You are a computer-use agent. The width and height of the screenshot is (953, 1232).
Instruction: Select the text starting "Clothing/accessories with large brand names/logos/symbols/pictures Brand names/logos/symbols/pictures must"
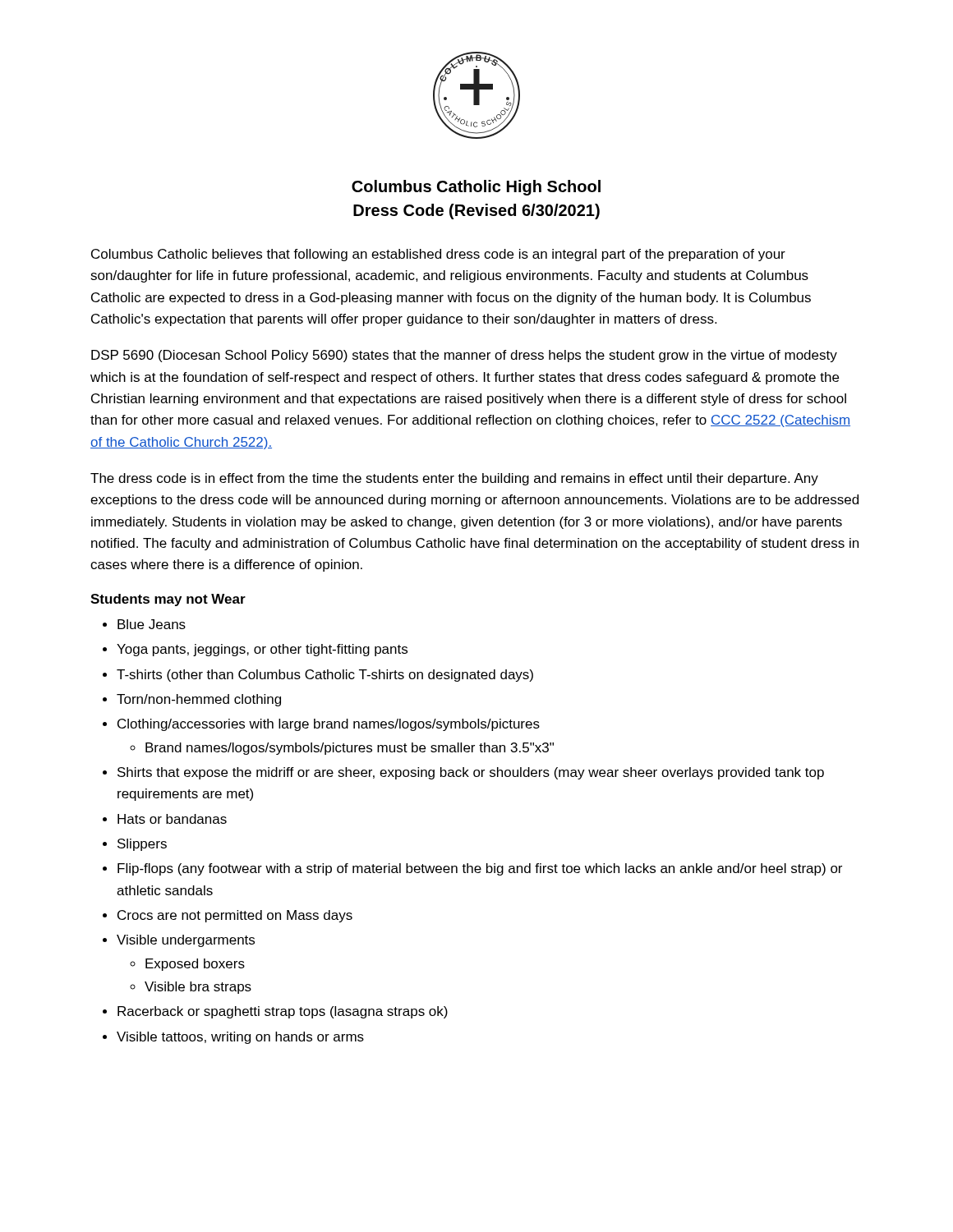(490, 738)
